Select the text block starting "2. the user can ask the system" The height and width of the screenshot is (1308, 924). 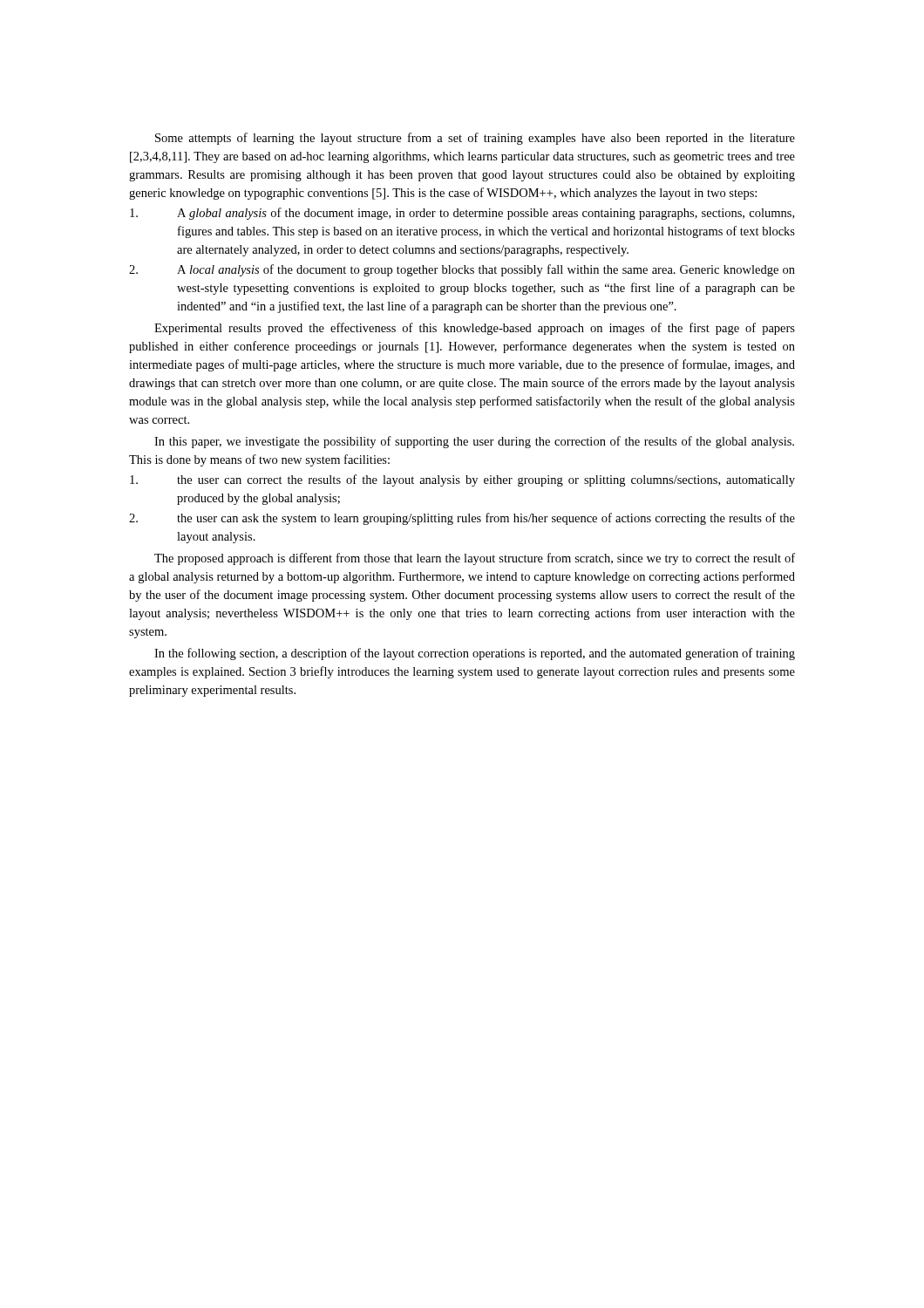click(462, 528)
